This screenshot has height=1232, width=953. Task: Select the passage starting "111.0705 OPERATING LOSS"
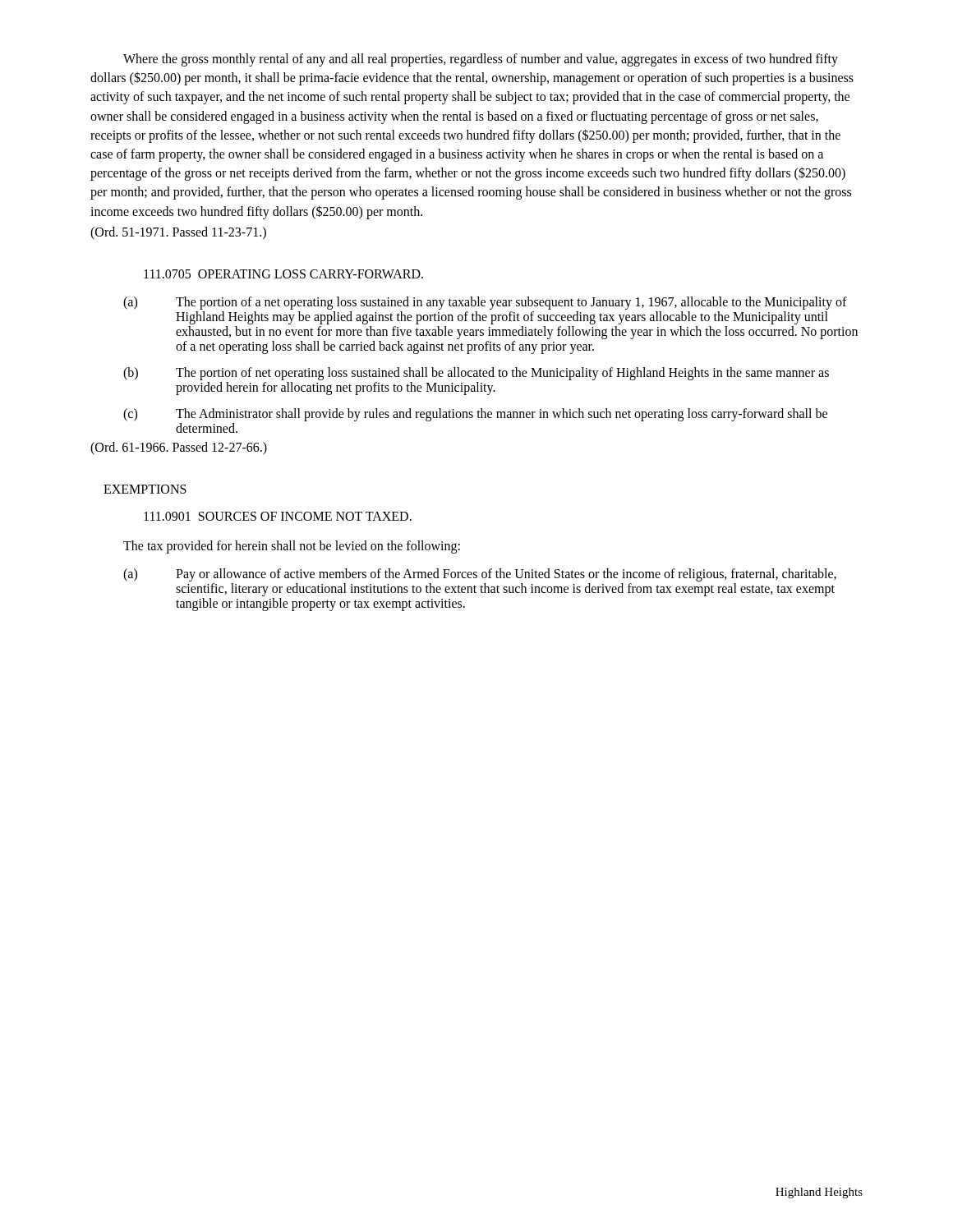[283, 274]
